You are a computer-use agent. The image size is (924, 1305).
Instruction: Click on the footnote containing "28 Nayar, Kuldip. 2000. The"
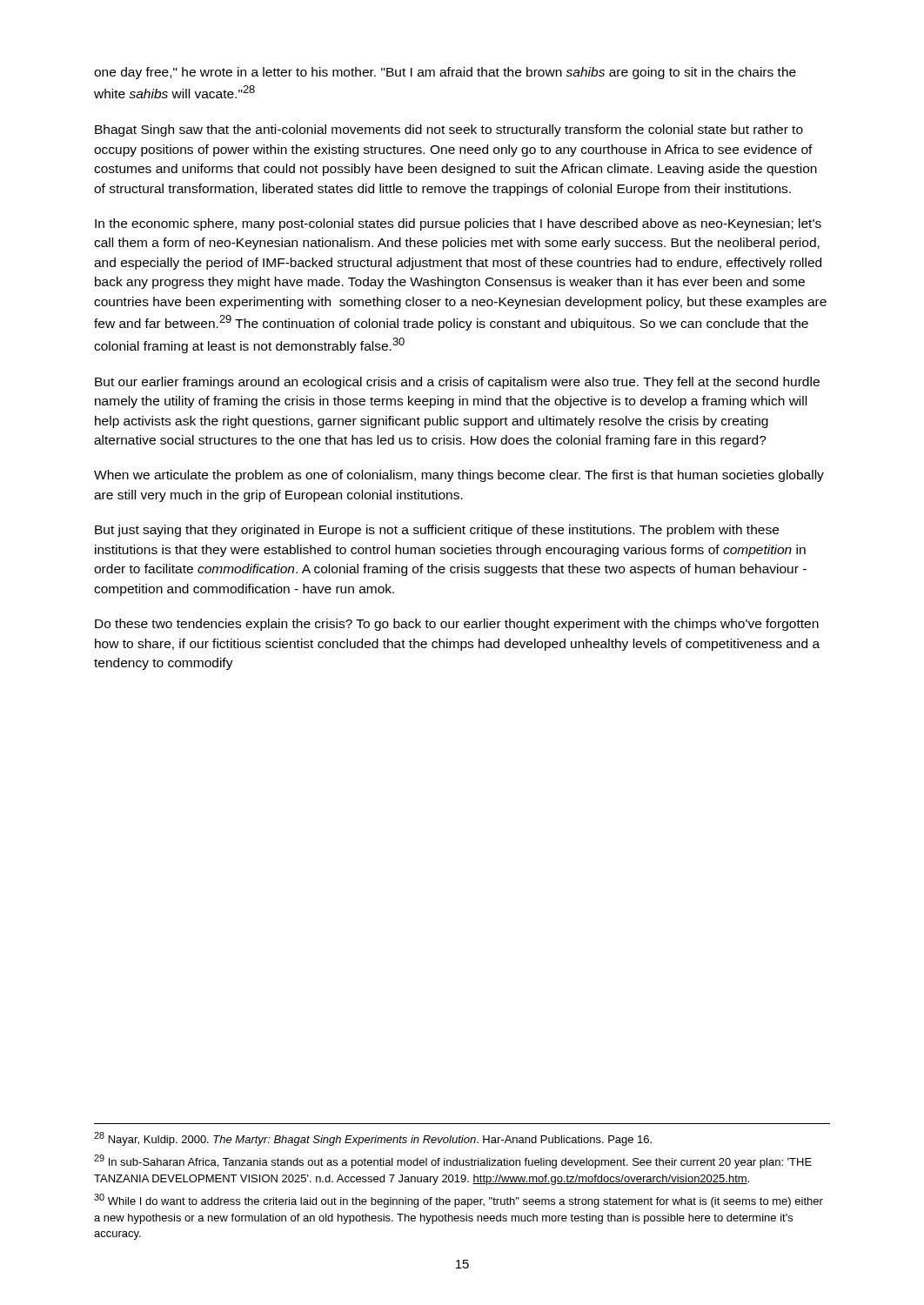point(373,1138)
